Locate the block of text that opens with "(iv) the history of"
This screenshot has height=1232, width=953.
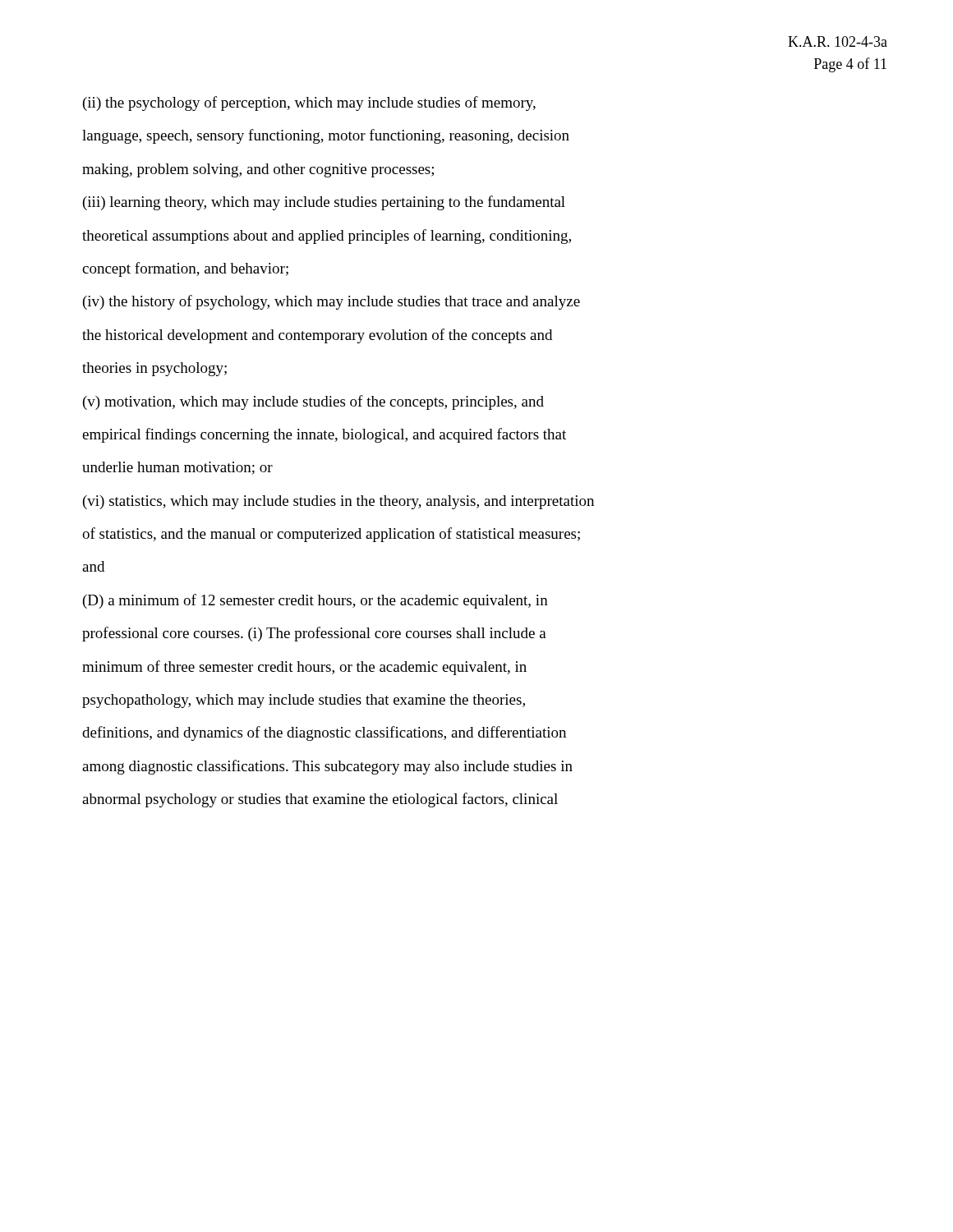[x=476, y=335]
